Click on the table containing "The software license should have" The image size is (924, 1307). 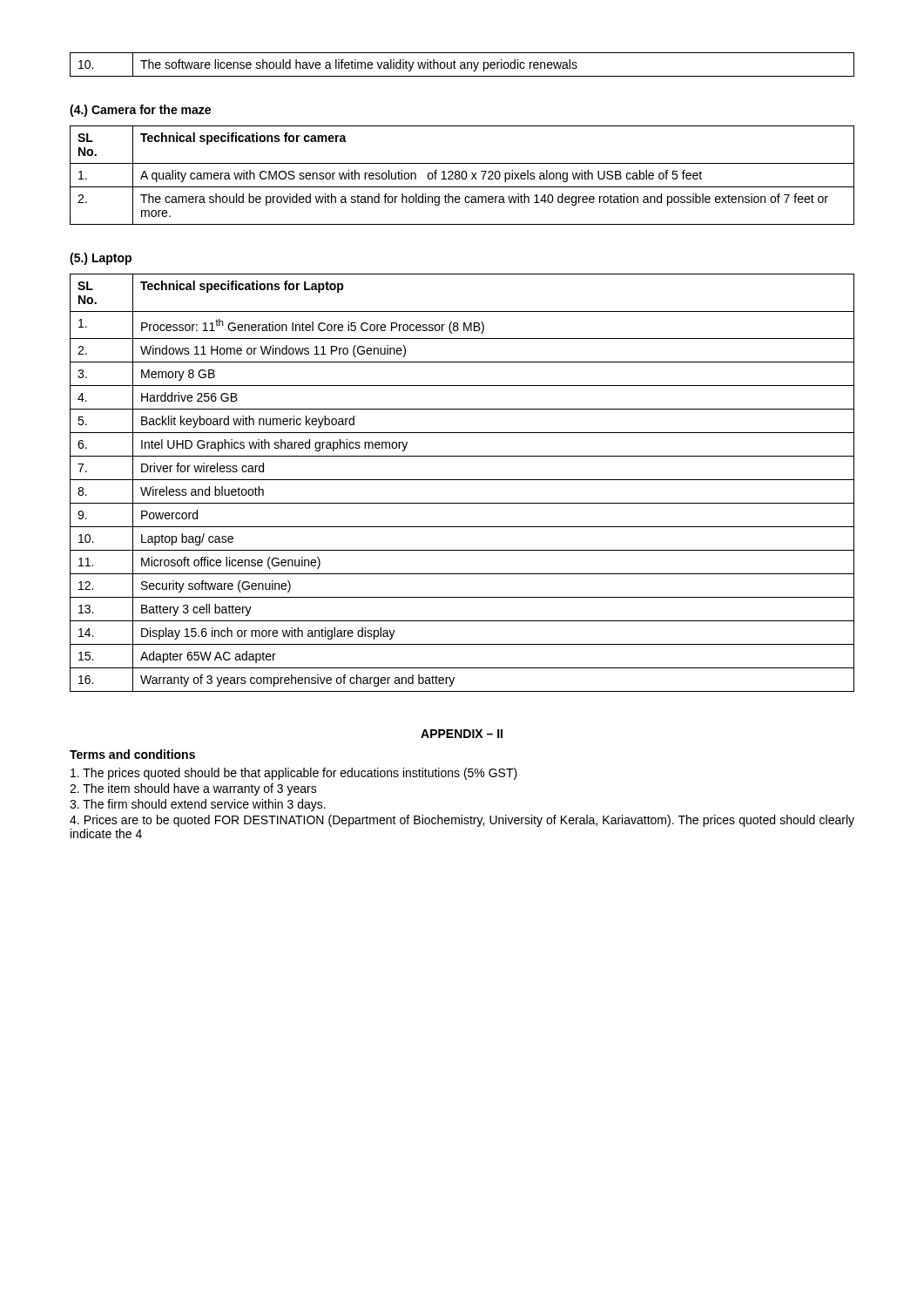(x=462, y=65)
